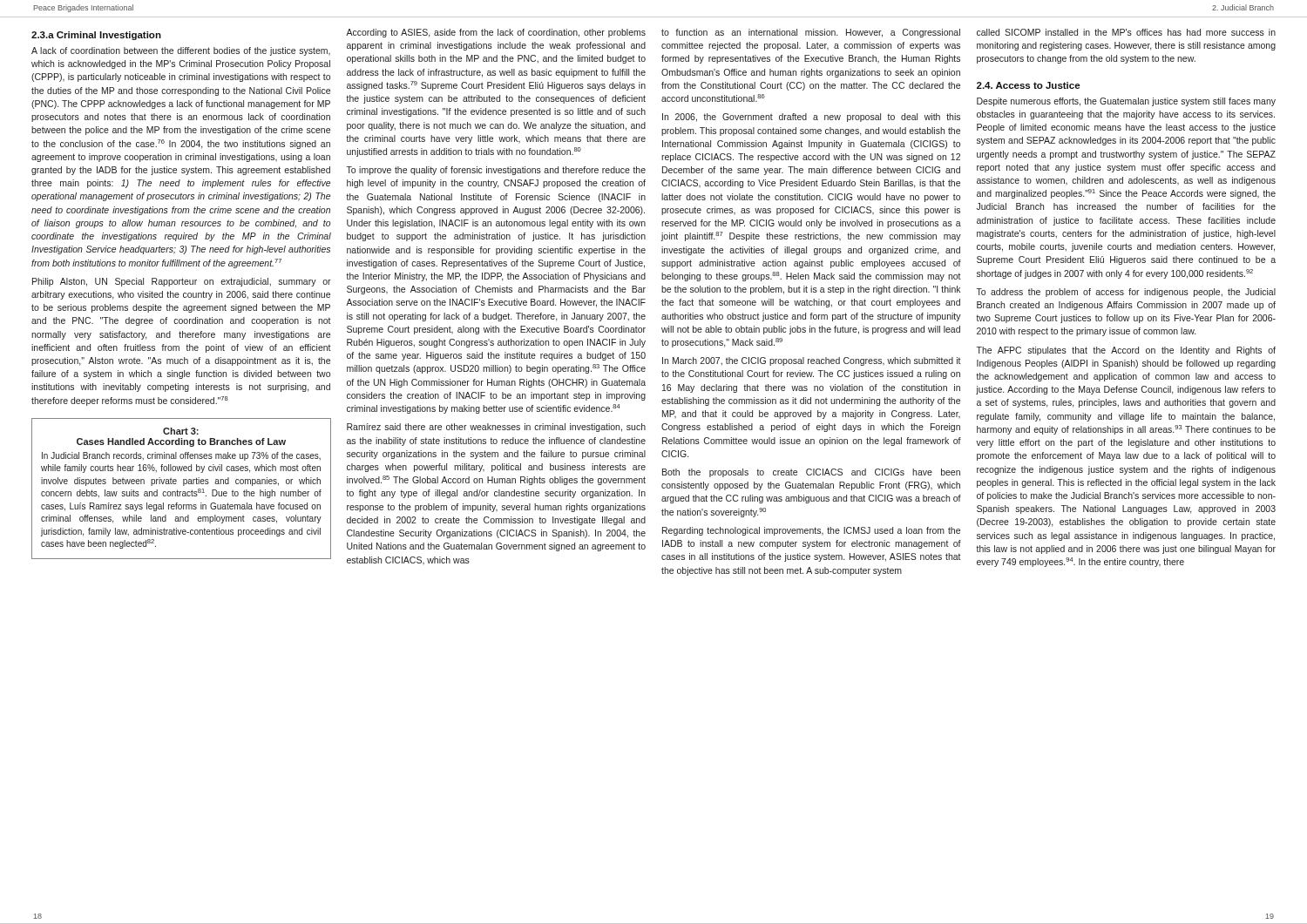Navigate to the region starting "Regarding technological improvements, the"
Image resolution: width=1307 pixels, height=924 pixels.
tap(811, 551)
